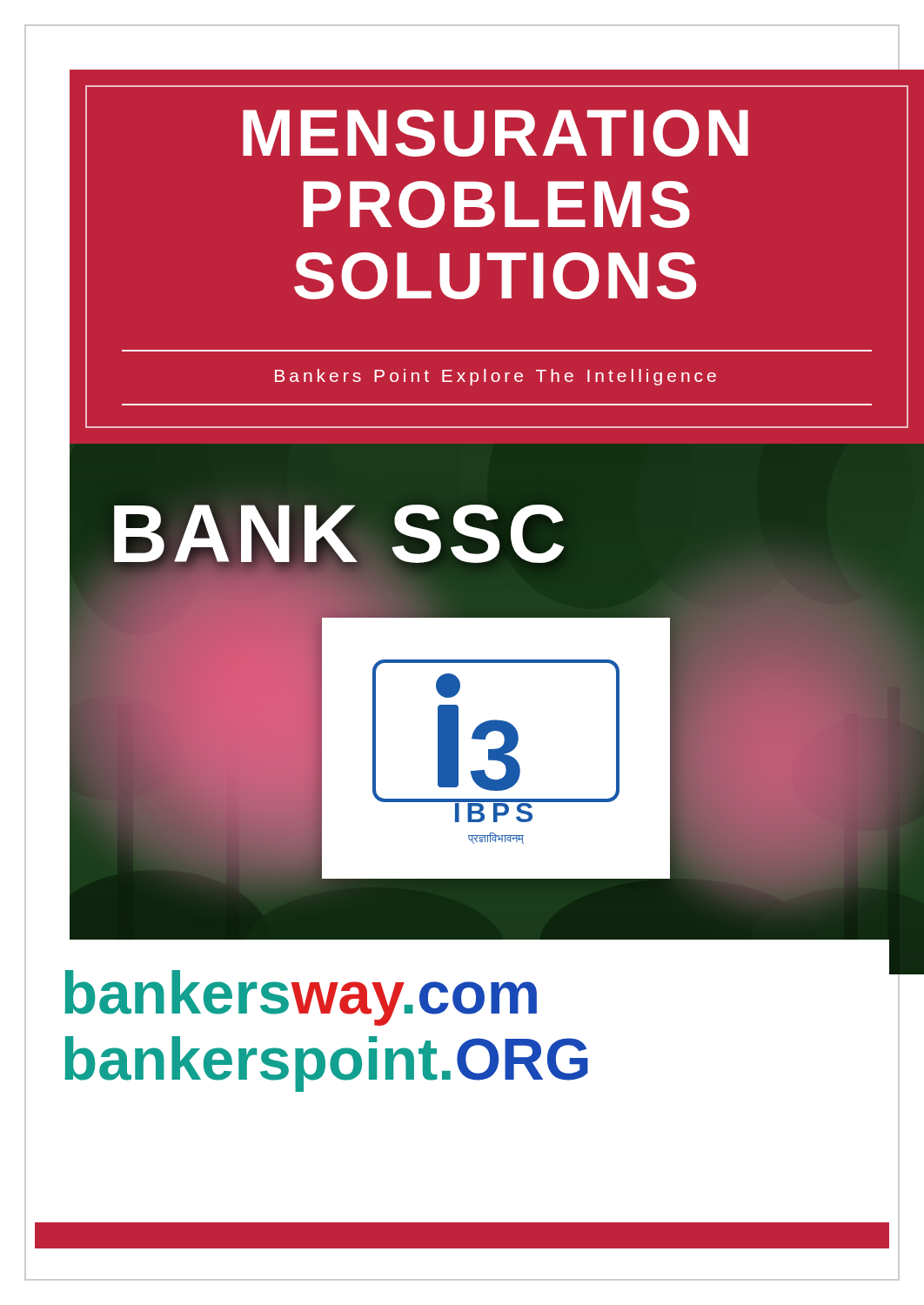Select the title
924x1305 pixels.
point(497,205)
